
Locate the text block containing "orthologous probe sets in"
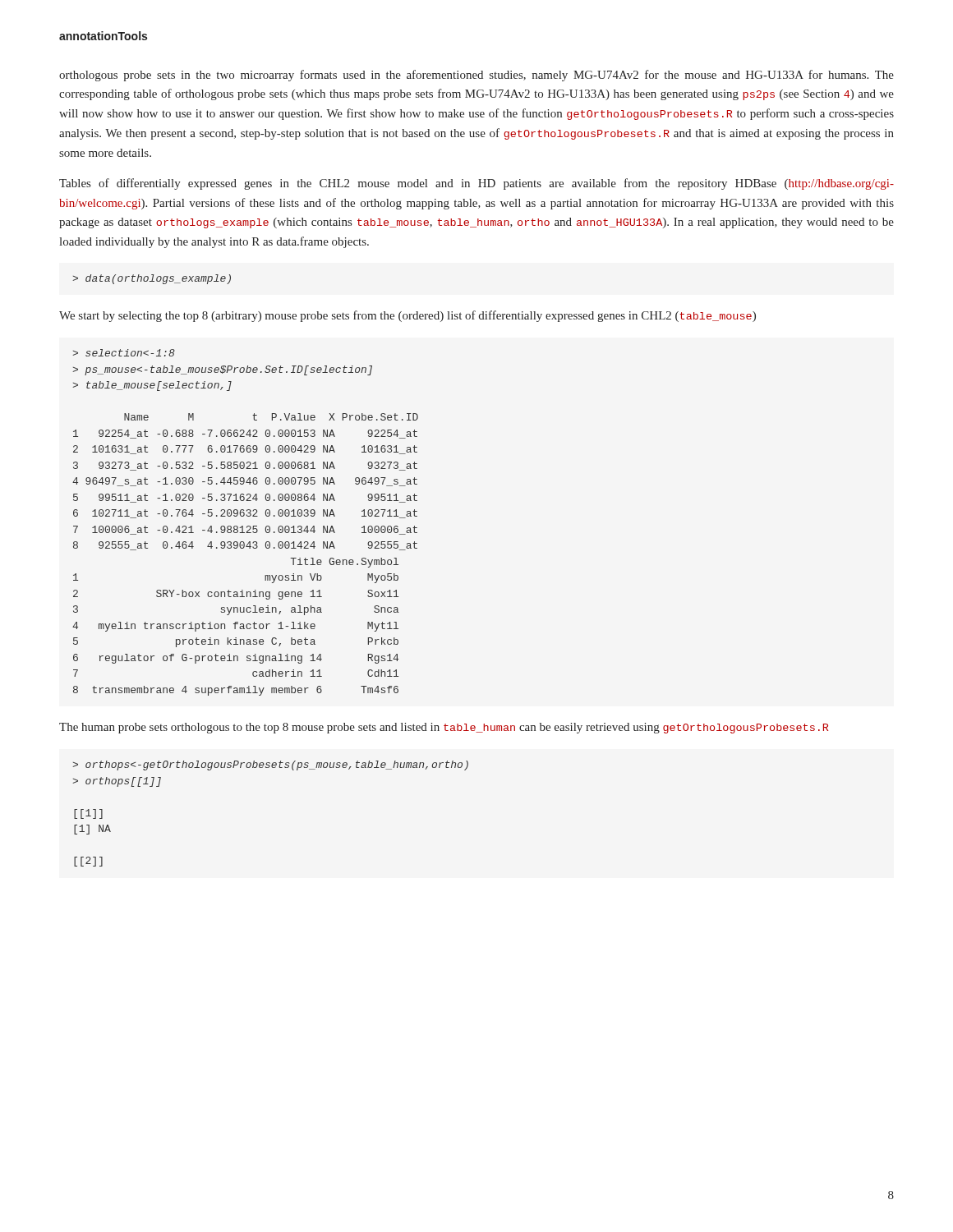[x=476, y=114]
